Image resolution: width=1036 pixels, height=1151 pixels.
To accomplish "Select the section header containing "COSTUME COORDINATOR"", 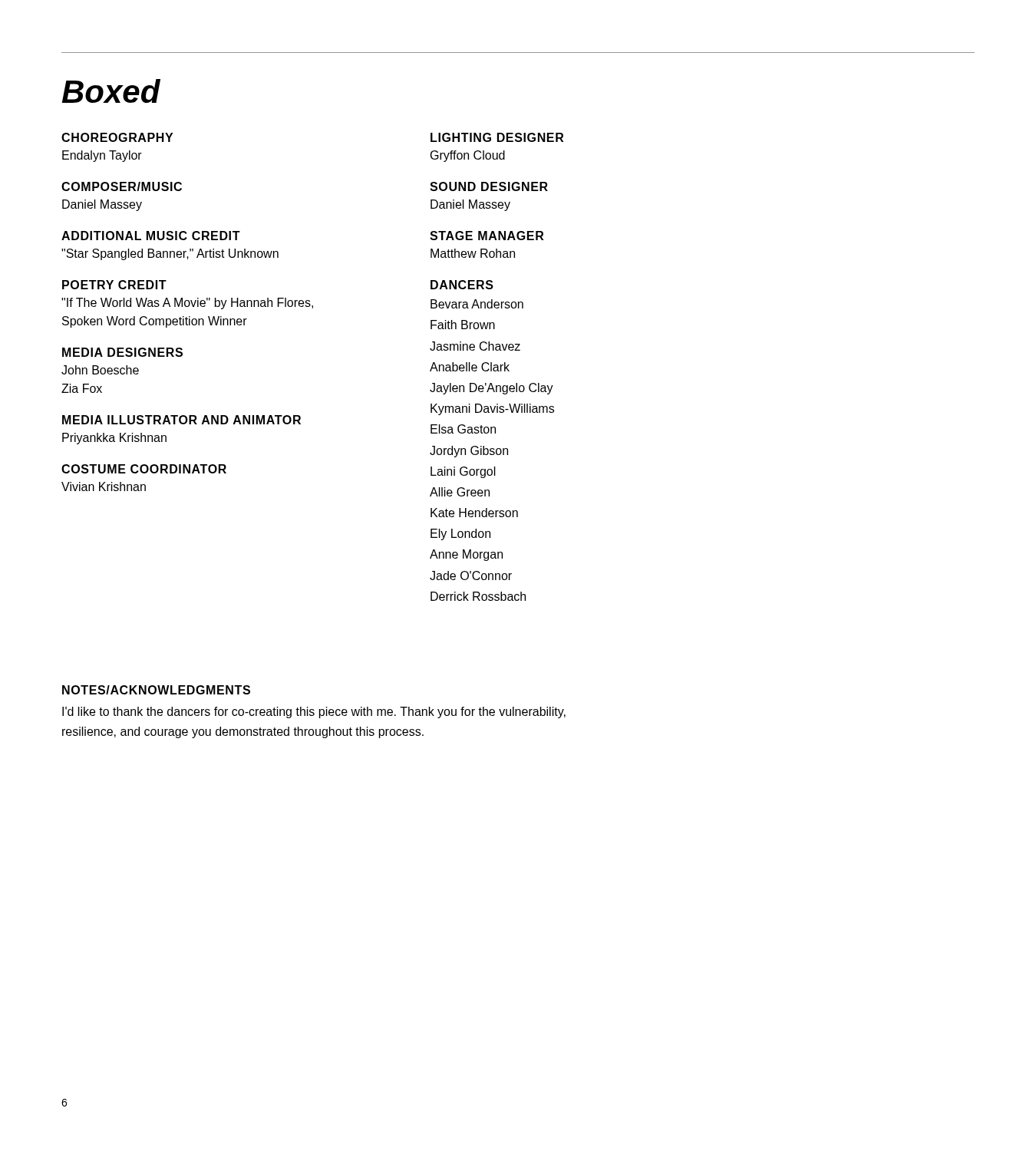I will click(x=144, y=469).
